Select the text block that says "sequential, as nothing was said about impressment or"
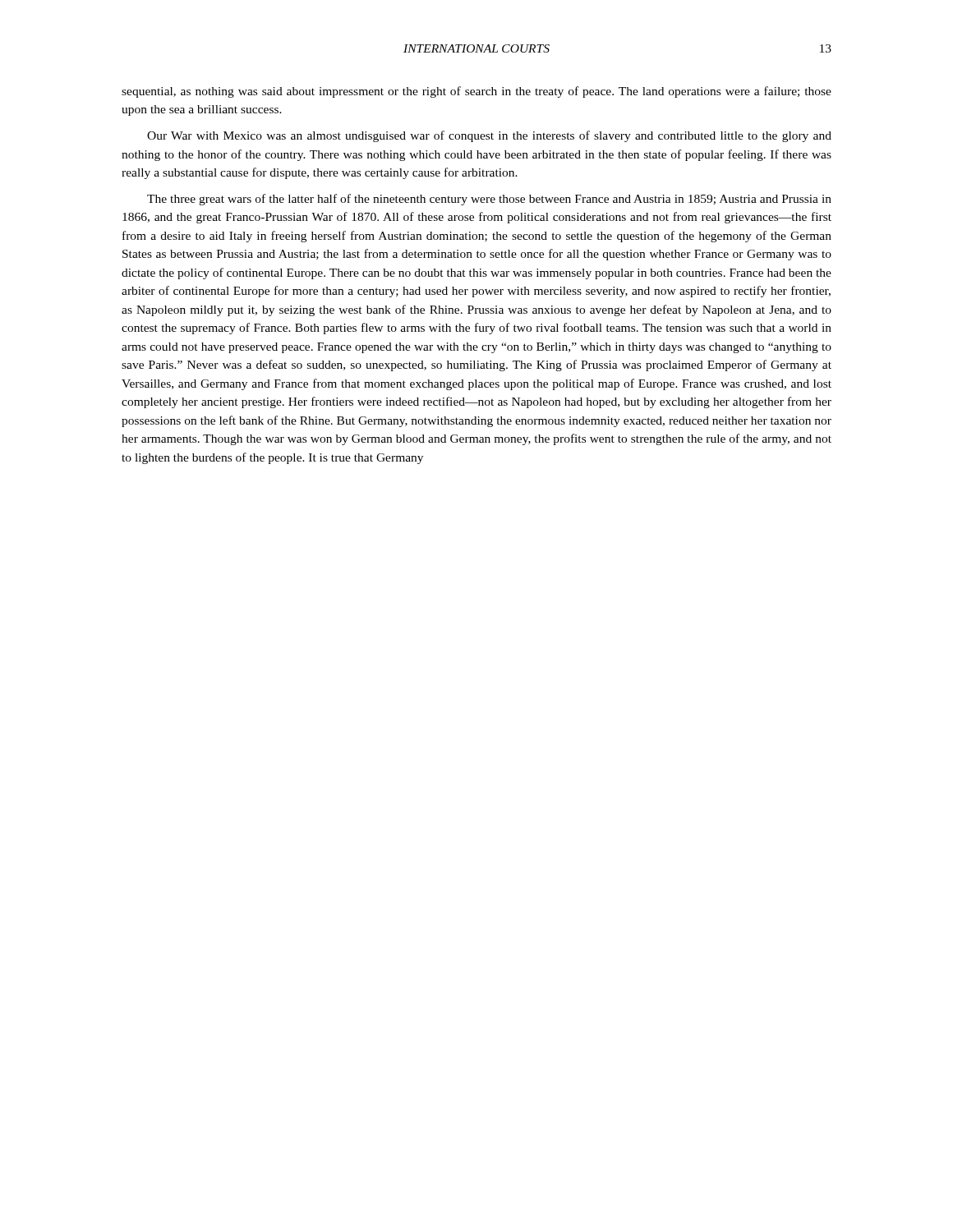This screenshot has height=1232, width=953. point(476,101)
